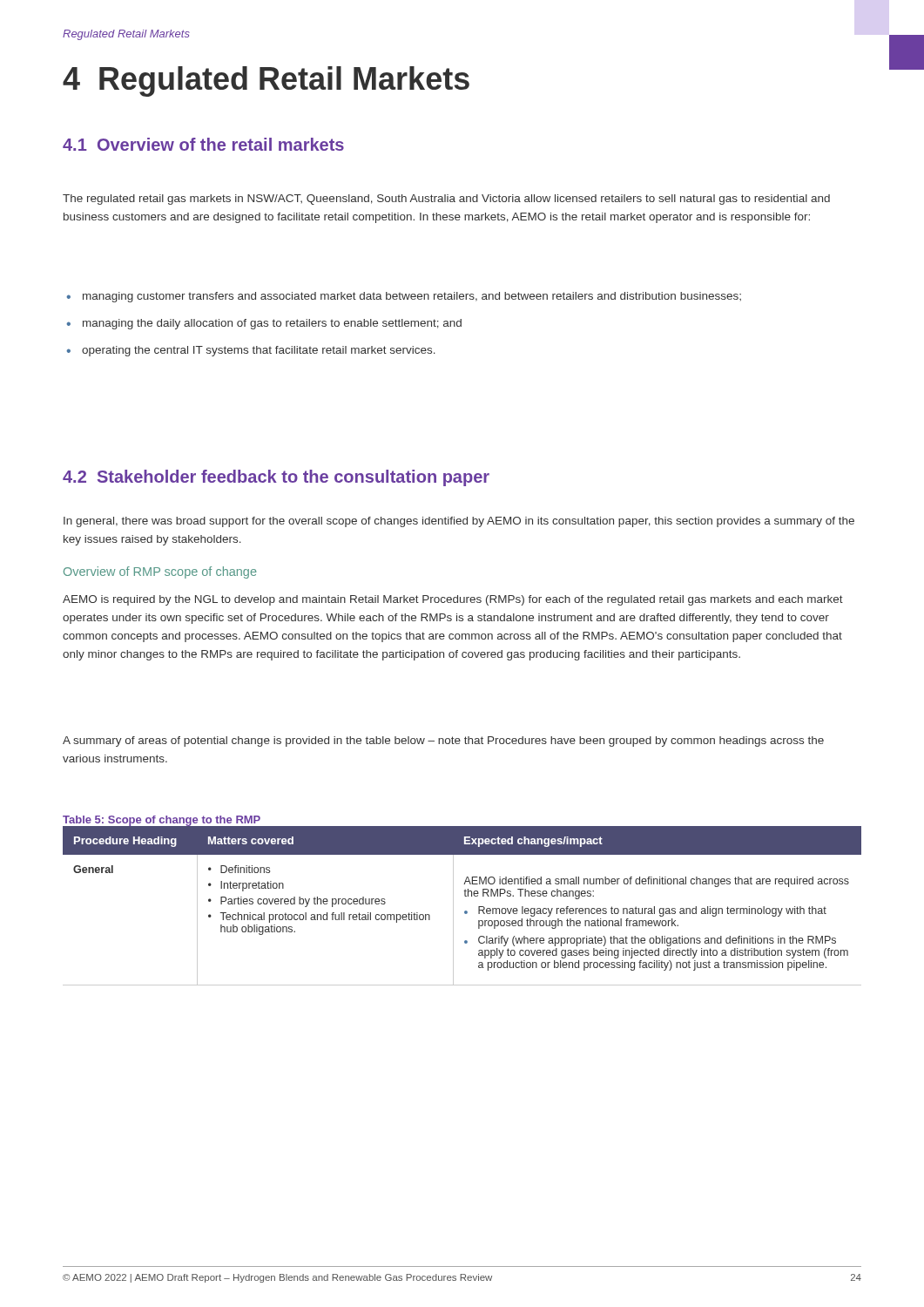Screen dimensions: 1307x924
Task: Point to the block beginning "managing customer transfers and associated market data"
Action: coord(462,297)
